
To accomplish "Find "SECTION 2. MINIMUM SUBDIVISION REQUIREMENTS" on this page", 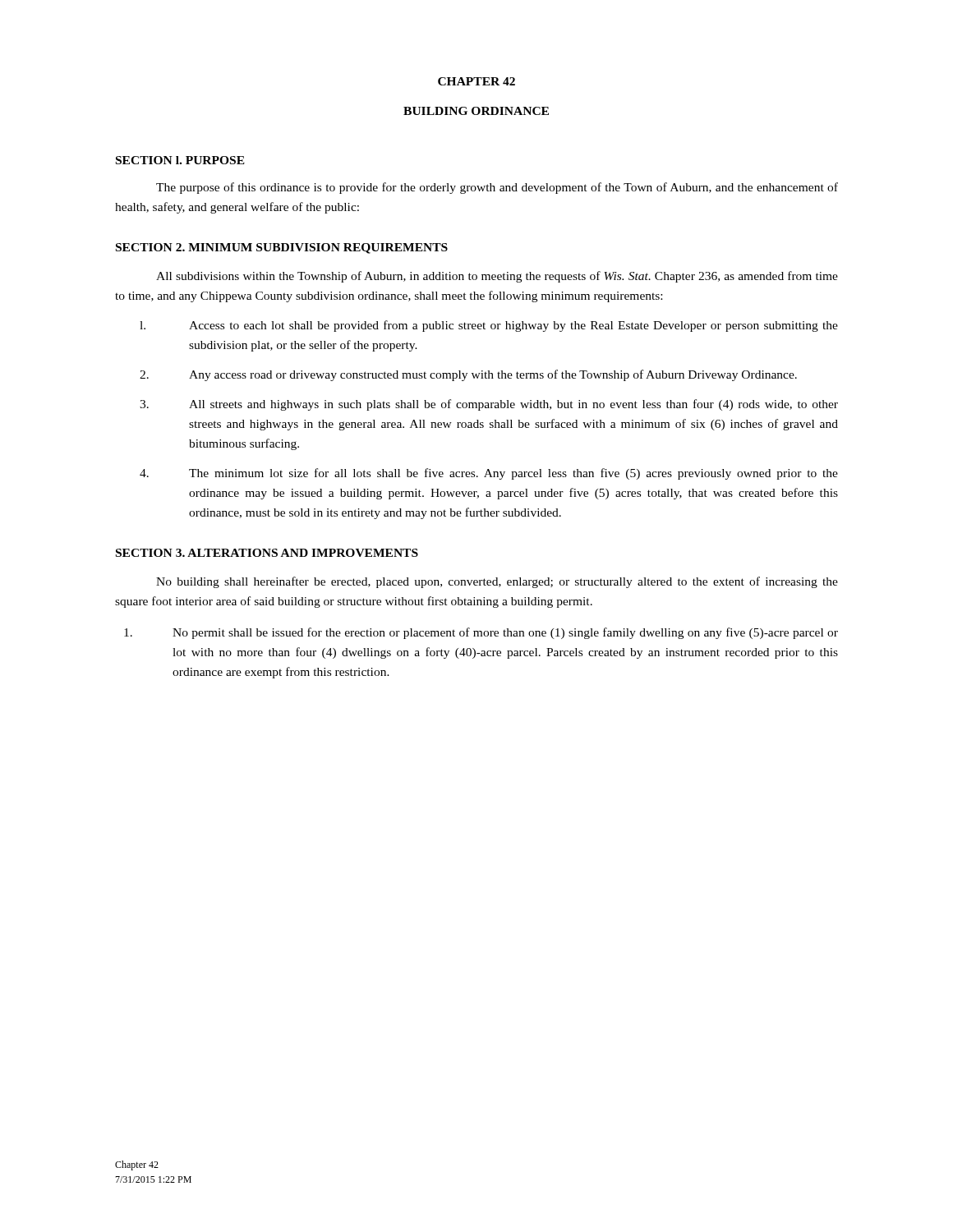I will [x=281, y=247].
